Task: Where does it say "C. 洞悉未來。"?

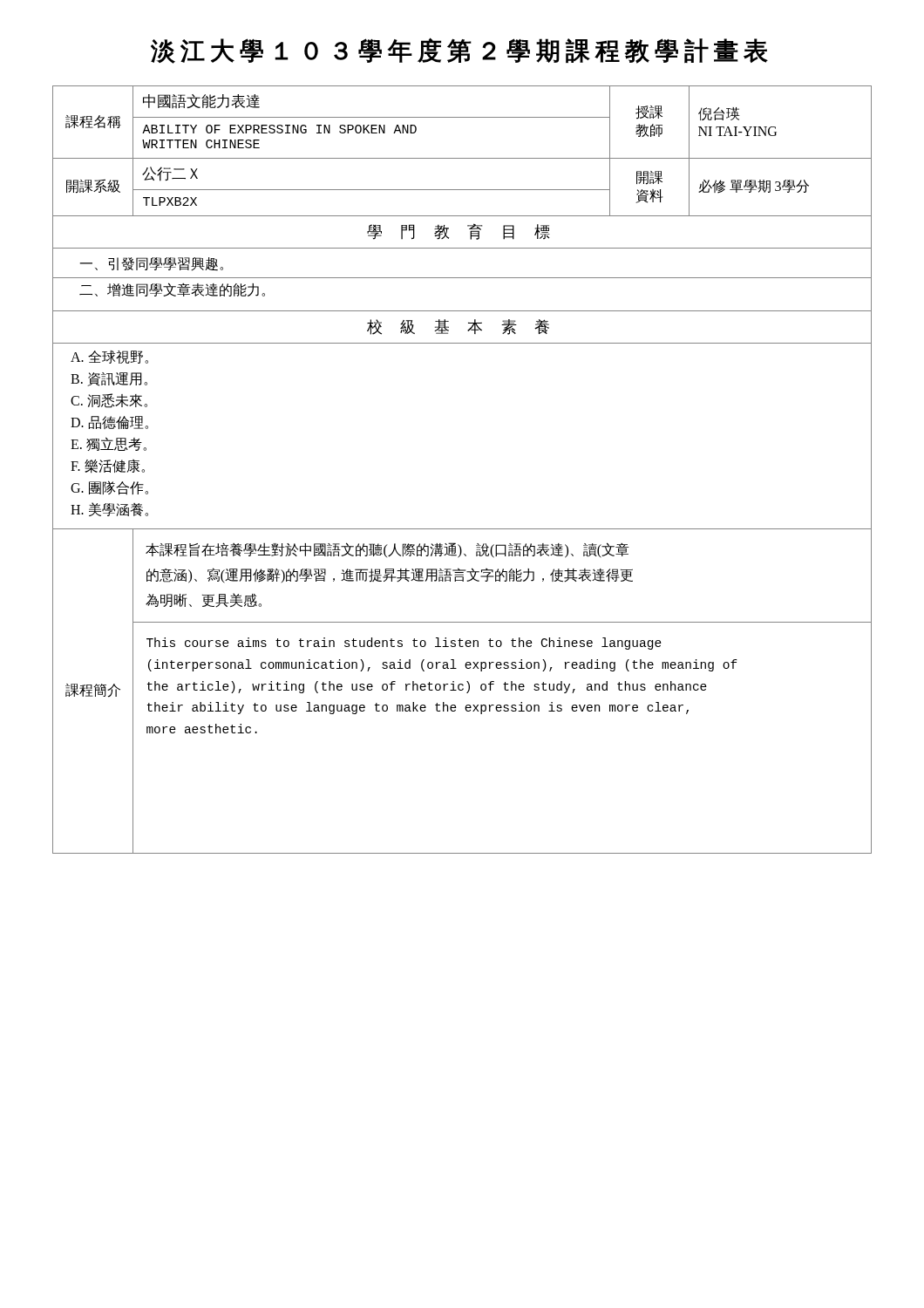Action: coord(114,401)
